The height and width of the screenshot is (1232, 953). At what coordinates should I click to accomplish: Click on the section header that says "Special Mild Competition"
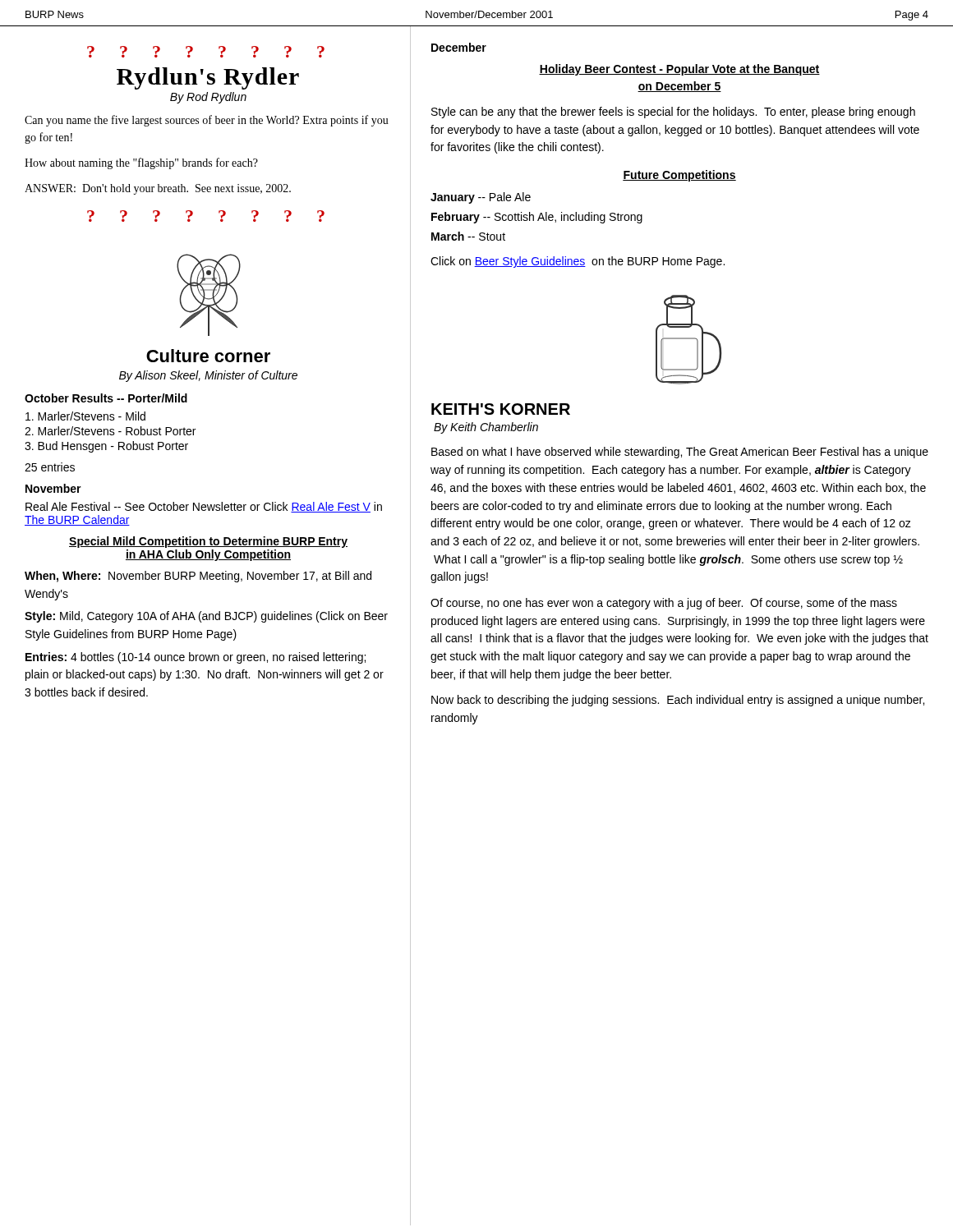pos(208,548)
